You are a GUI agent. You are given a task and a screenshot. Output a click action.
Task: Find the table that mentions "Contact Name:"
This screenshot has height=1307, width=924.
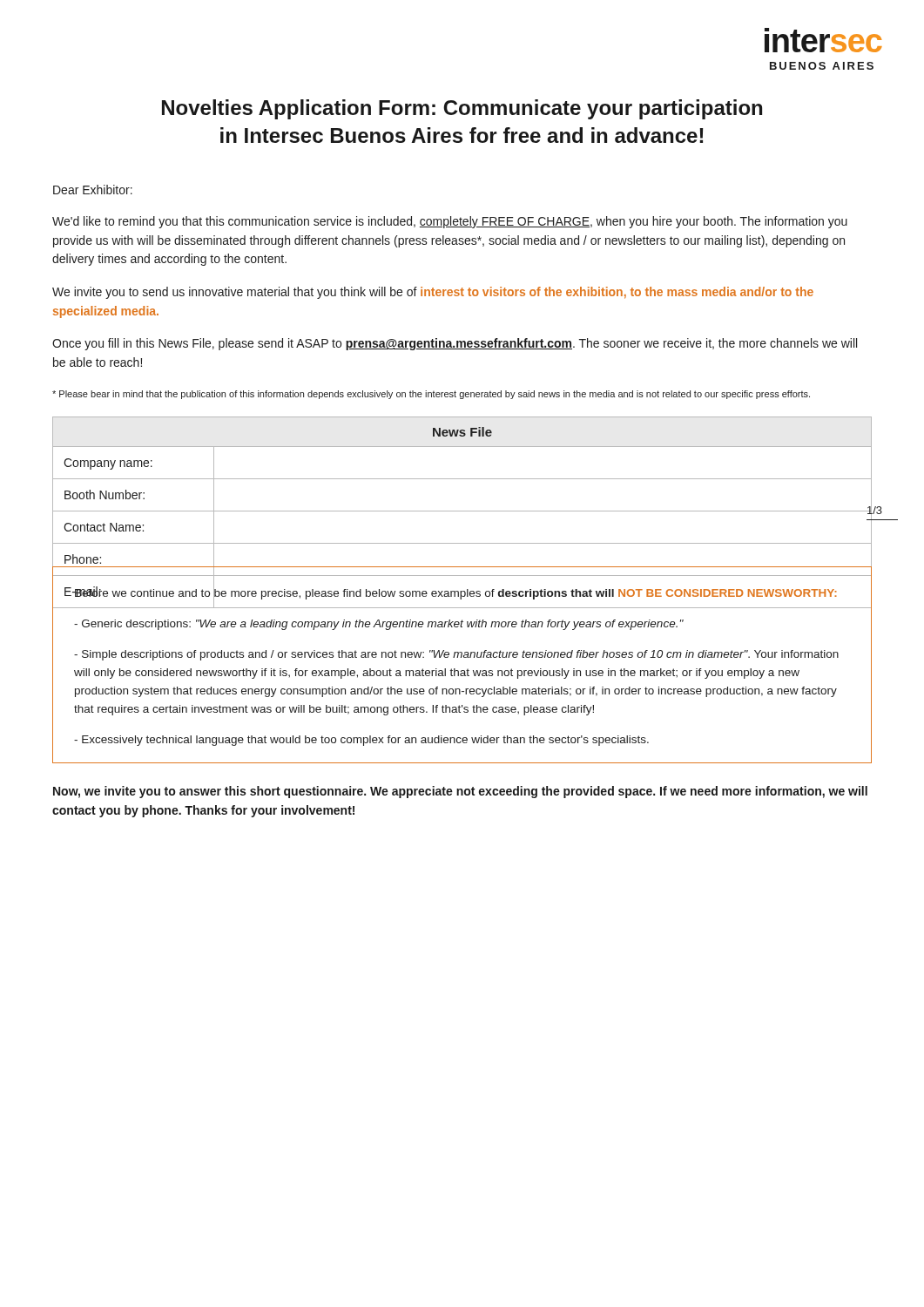462,513
